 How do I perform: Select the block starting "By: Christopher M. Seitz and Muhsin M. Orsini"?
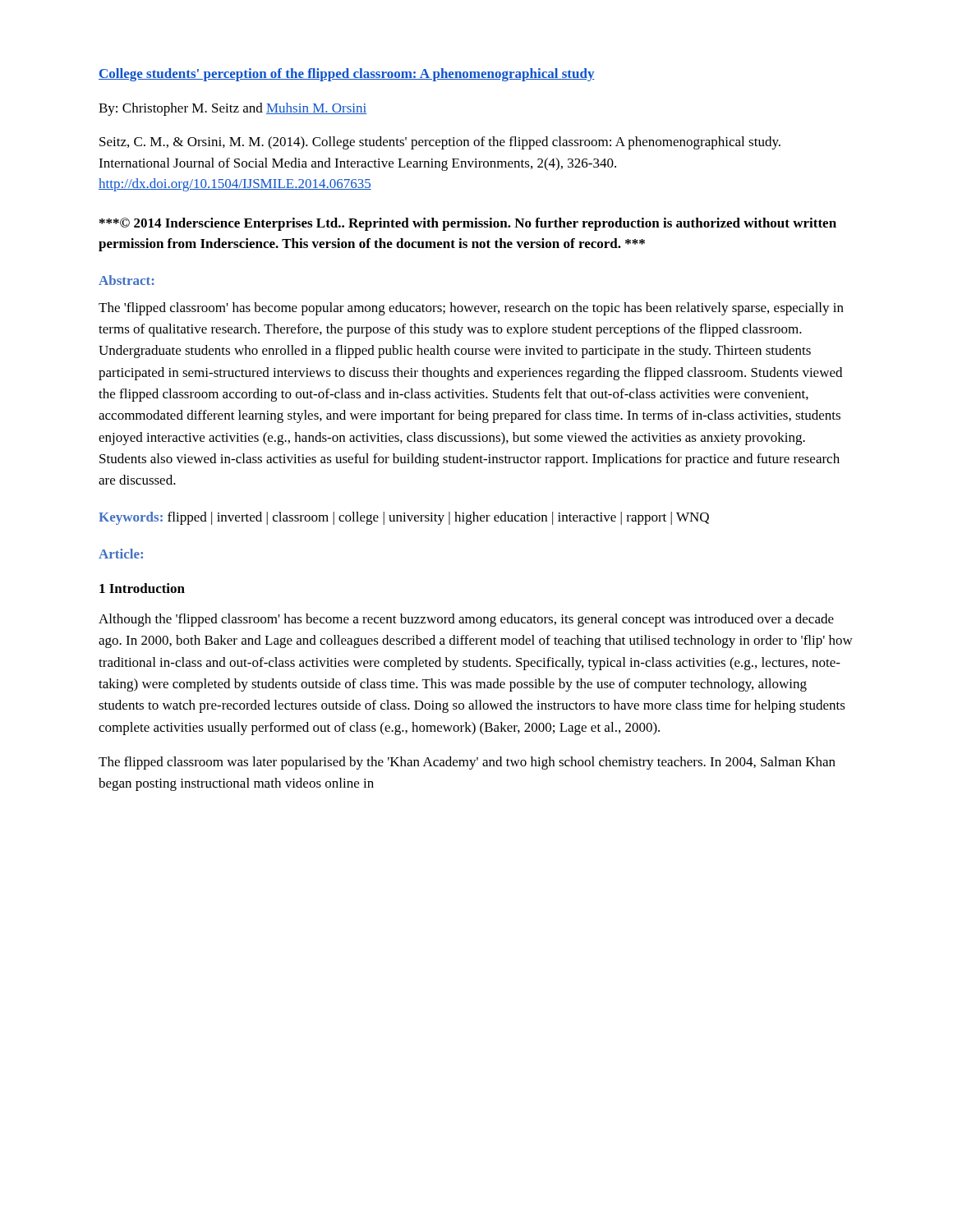coord(233,108)
